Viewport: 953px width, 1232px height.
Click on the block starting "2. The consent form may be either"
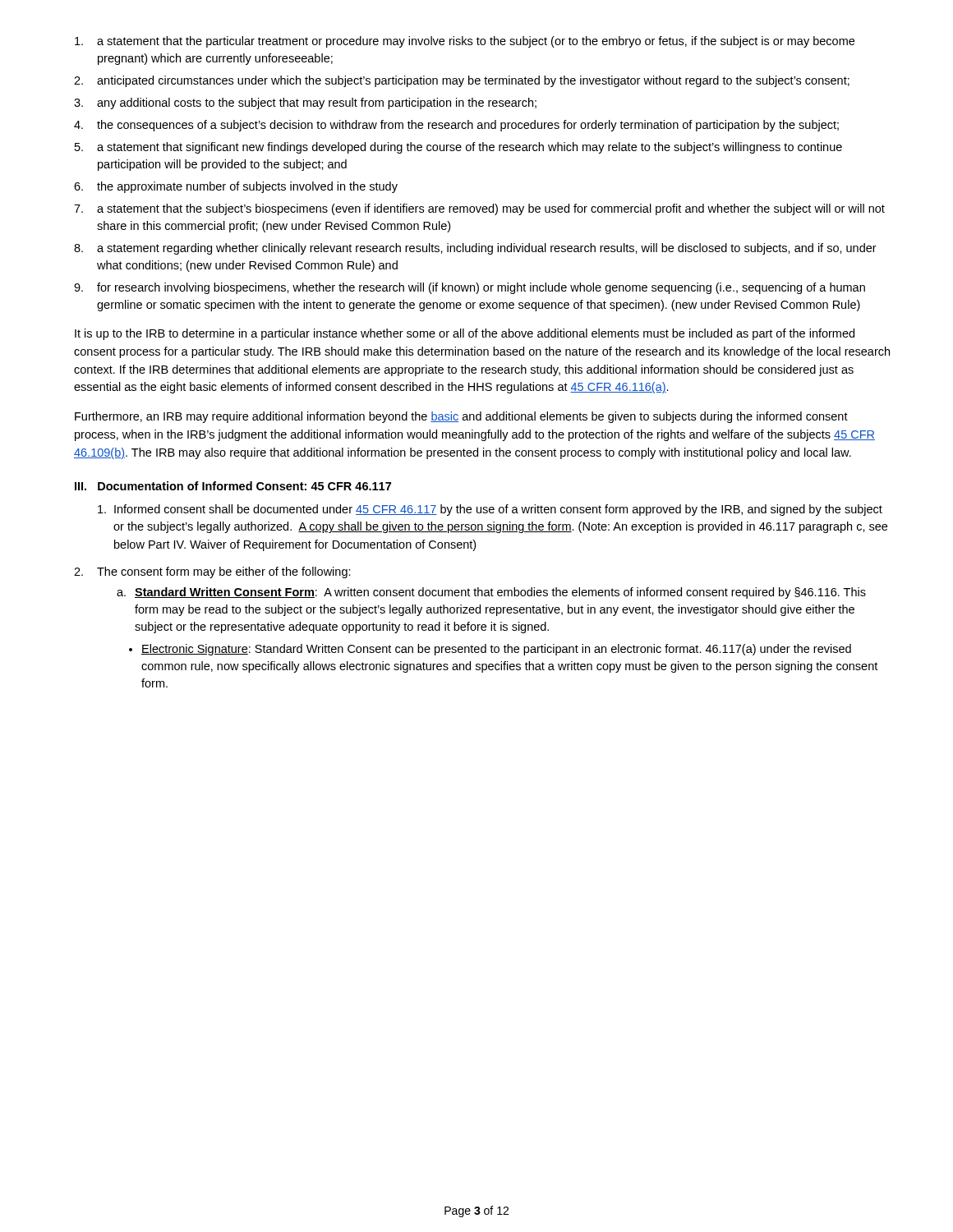coord(213,572)
